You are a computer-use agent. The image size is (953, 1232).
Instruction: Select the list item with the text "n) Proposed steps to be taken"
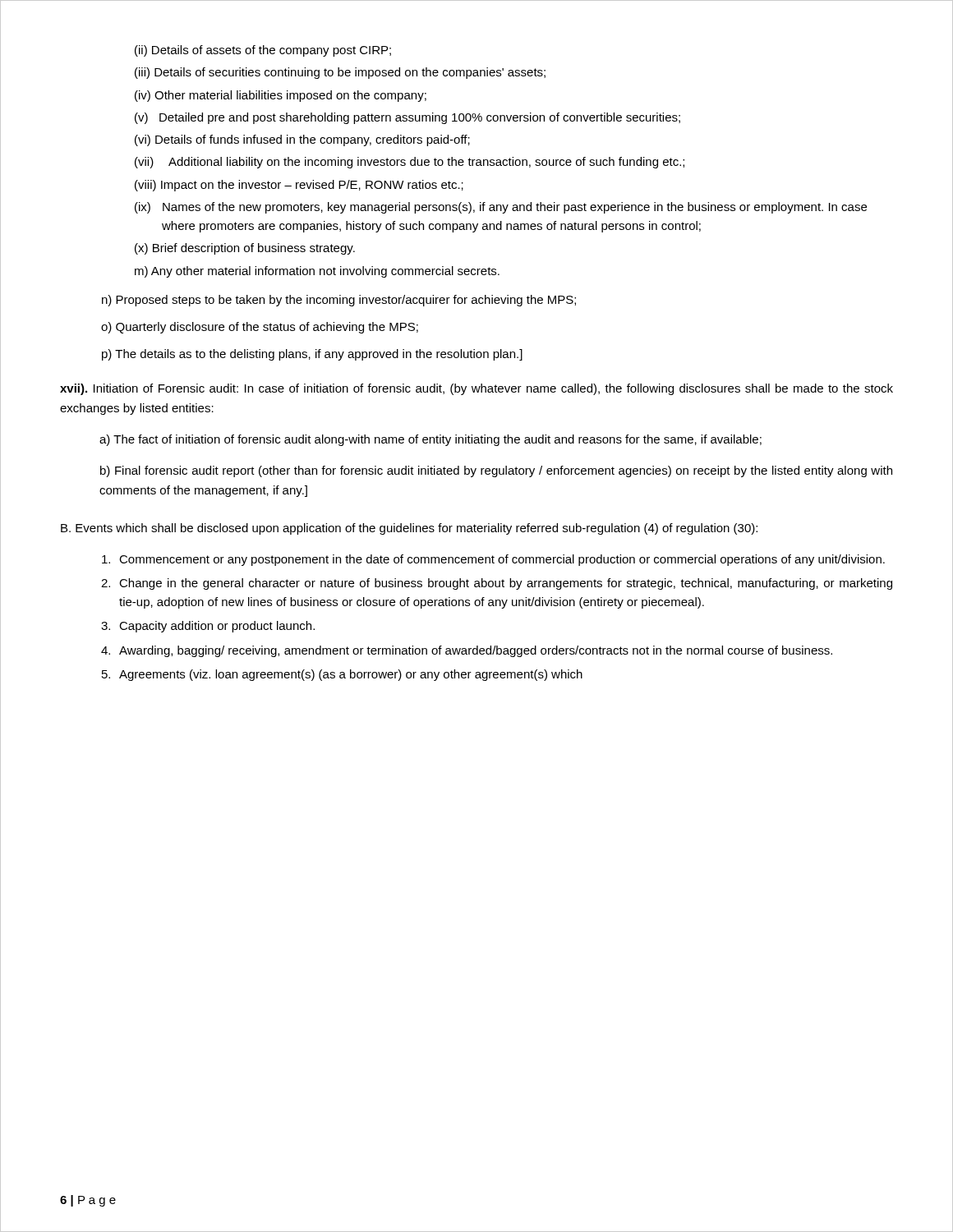[x=497, y=299]
